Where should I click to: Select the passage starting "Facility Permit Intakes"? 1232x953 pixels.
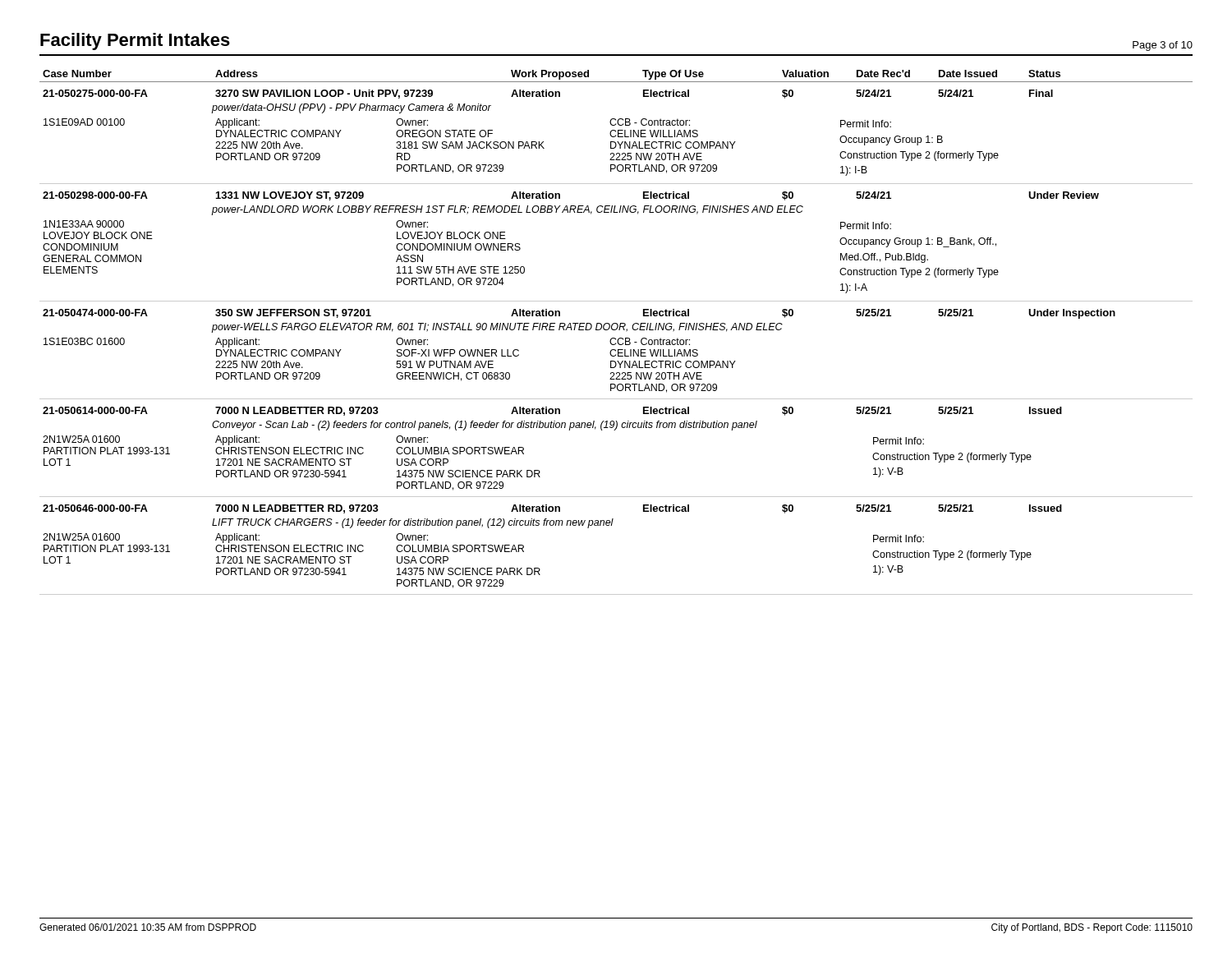pyautogui.click(x=135, y=40)
